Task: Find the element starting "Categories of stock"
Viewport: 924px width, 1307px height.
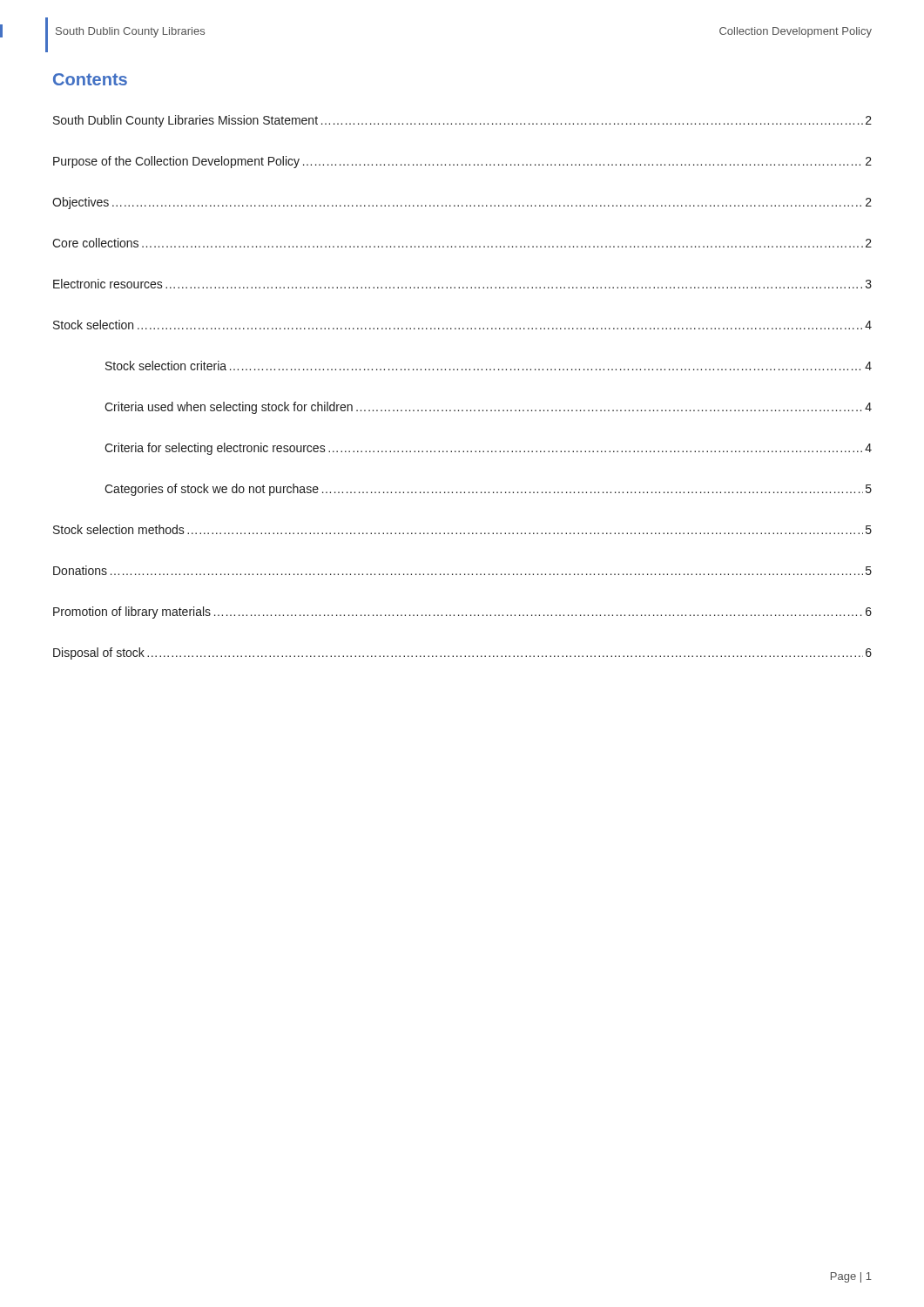Action: click(488, 489)
